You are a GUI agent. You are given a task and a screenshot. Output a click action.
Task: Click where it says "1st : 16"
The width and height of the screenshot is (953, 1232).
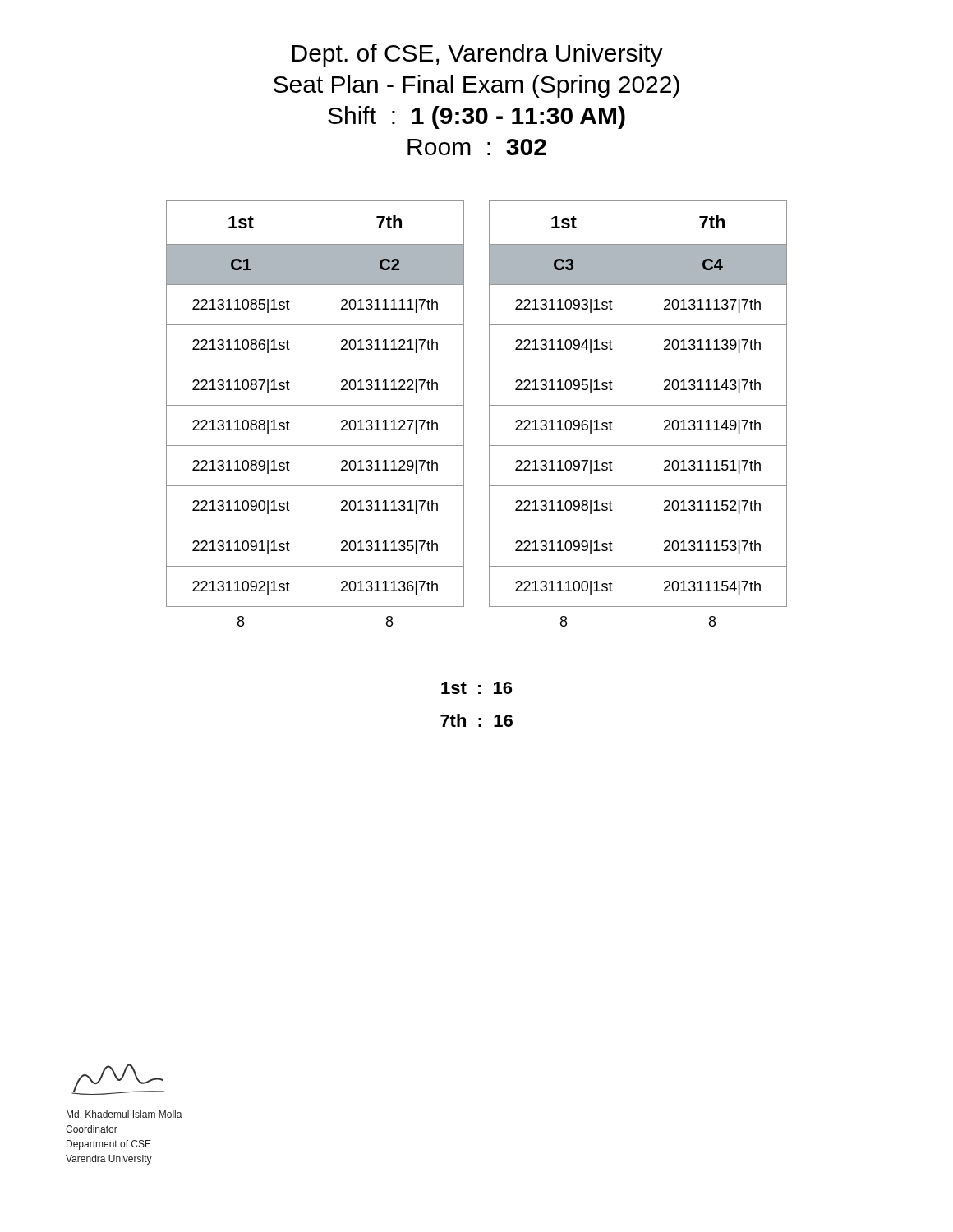(x=476, y=688)
